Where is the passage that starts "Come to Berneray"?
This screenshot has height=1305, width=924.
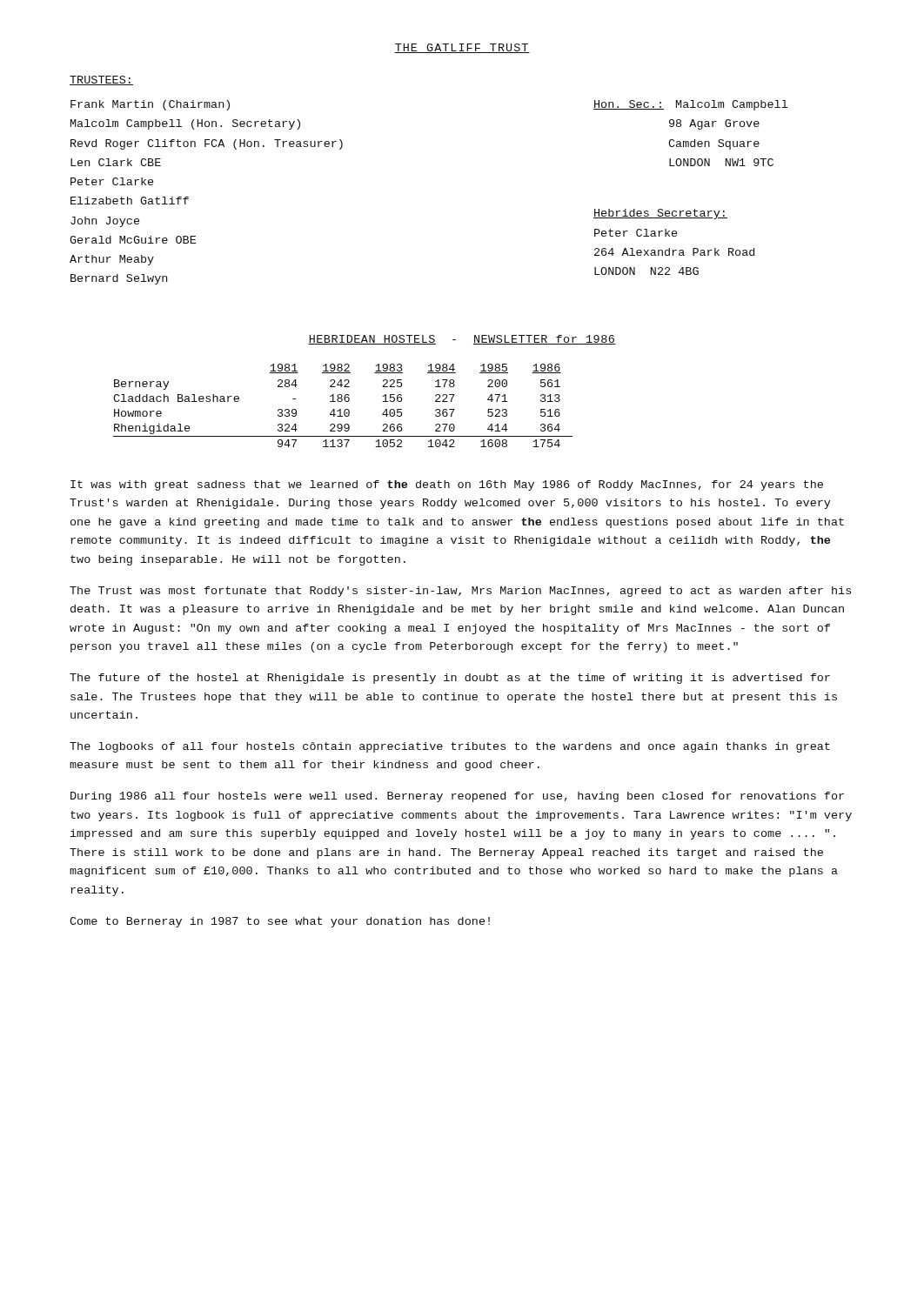click(x=462, y=922)
